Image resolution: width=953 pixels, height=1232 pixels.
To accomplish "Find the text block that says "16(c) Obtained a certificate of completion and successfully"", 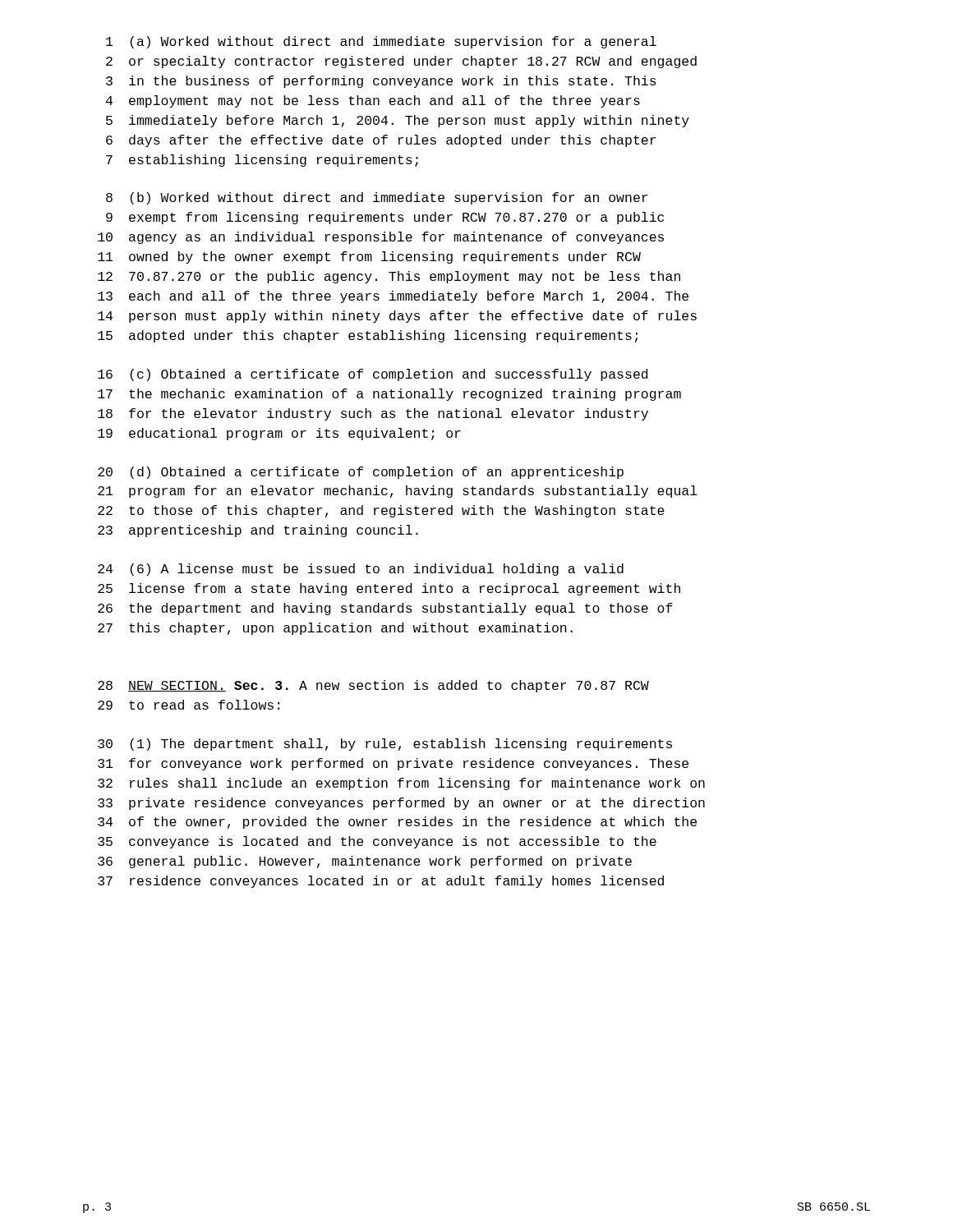I will coord(485,405).
